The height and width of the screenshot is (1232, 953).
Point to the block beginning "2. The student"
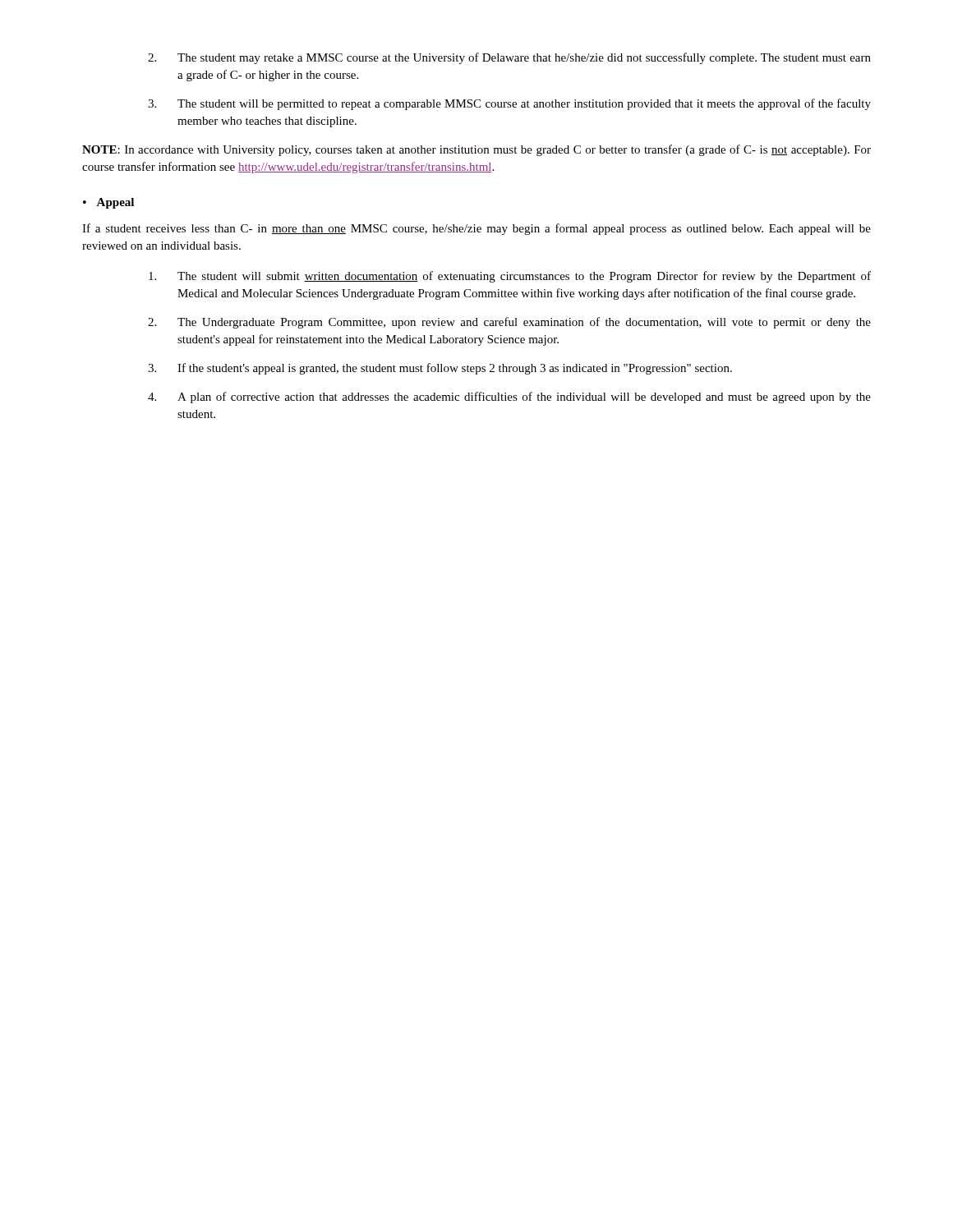tap(509, 67)
